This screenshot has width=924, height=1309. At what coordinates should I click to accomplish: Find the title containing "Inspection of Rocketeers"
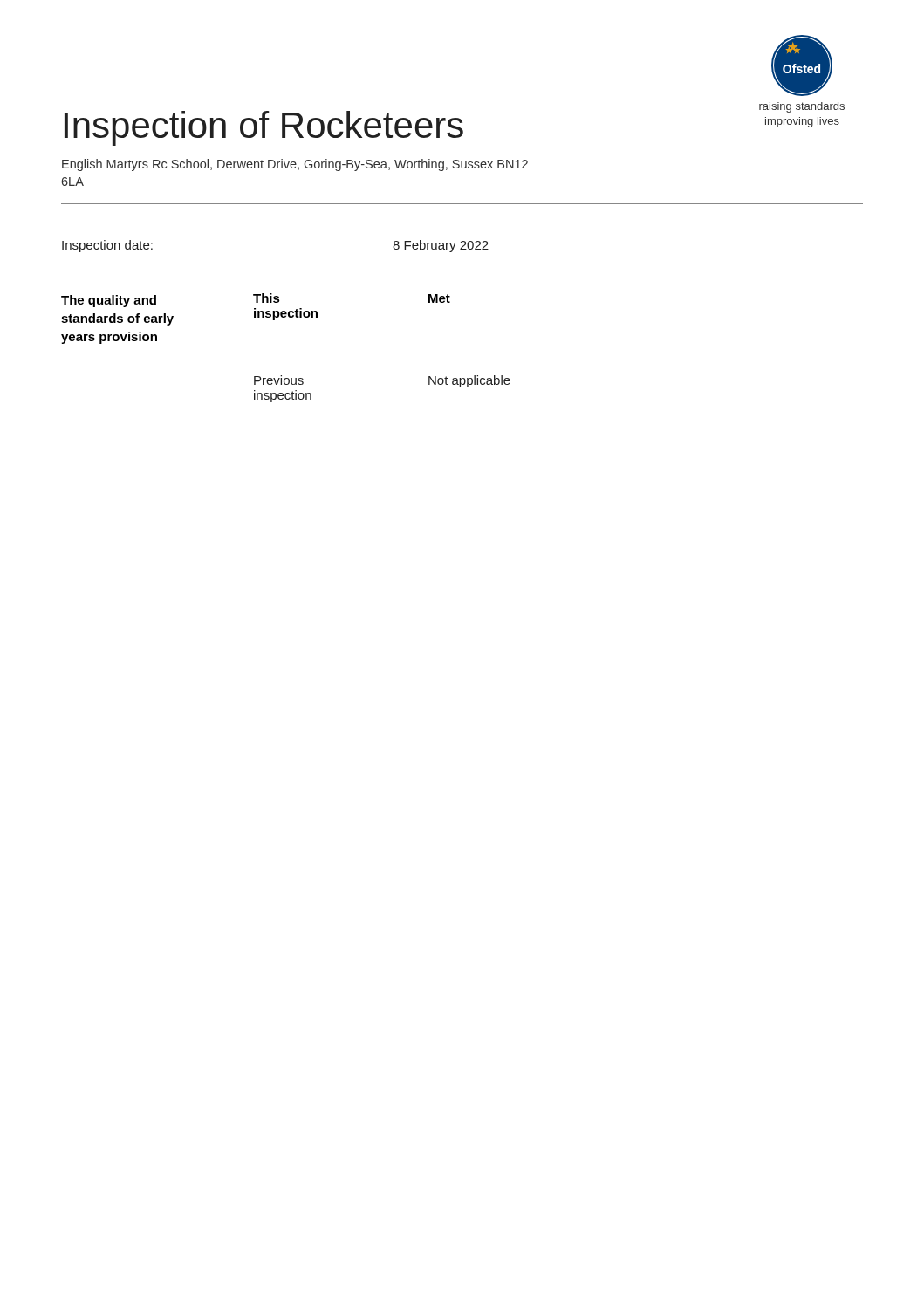[x=462, y=126]
